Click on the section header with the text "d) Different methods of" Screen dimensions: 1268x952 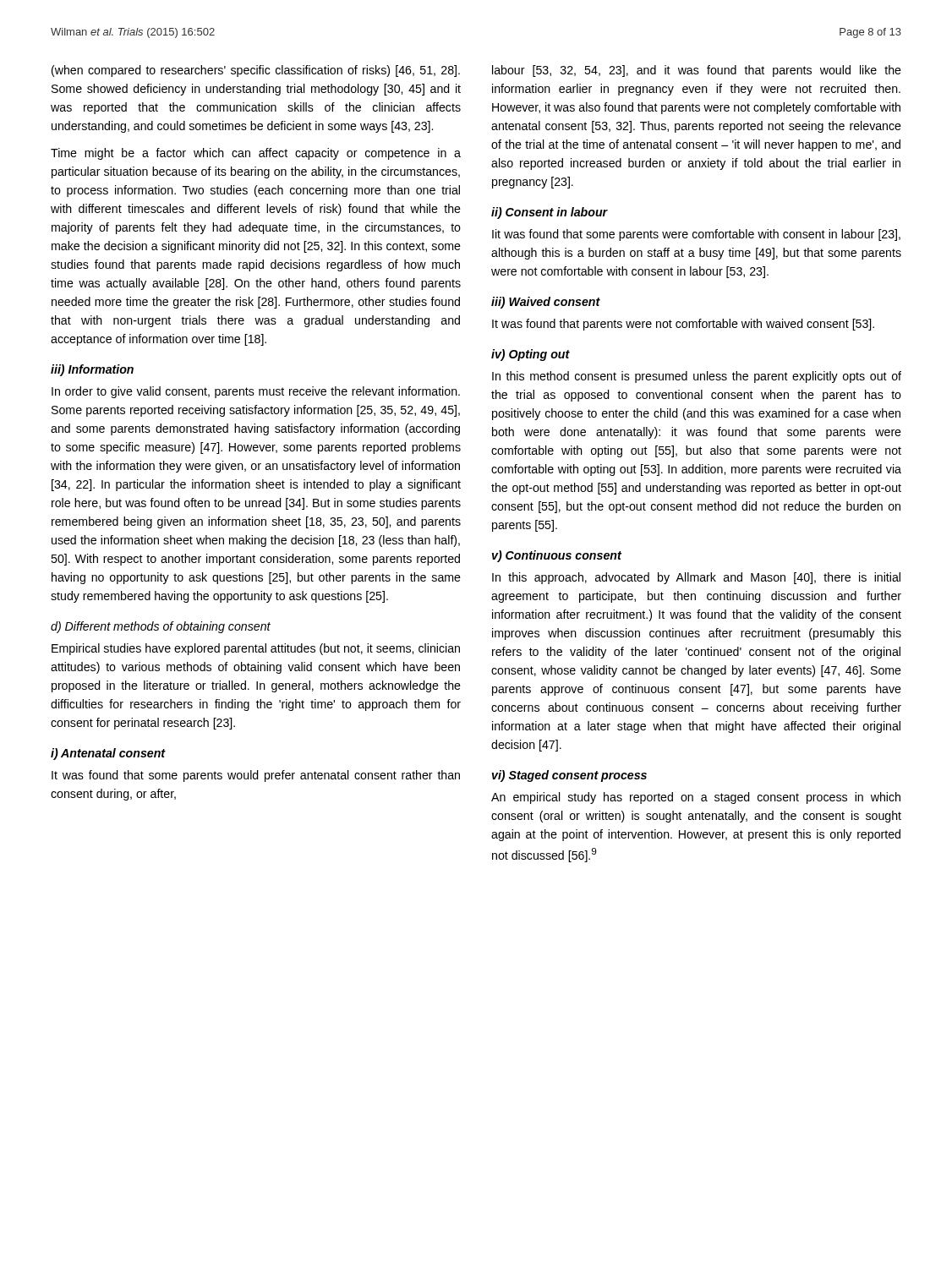(x=160, y=626)
